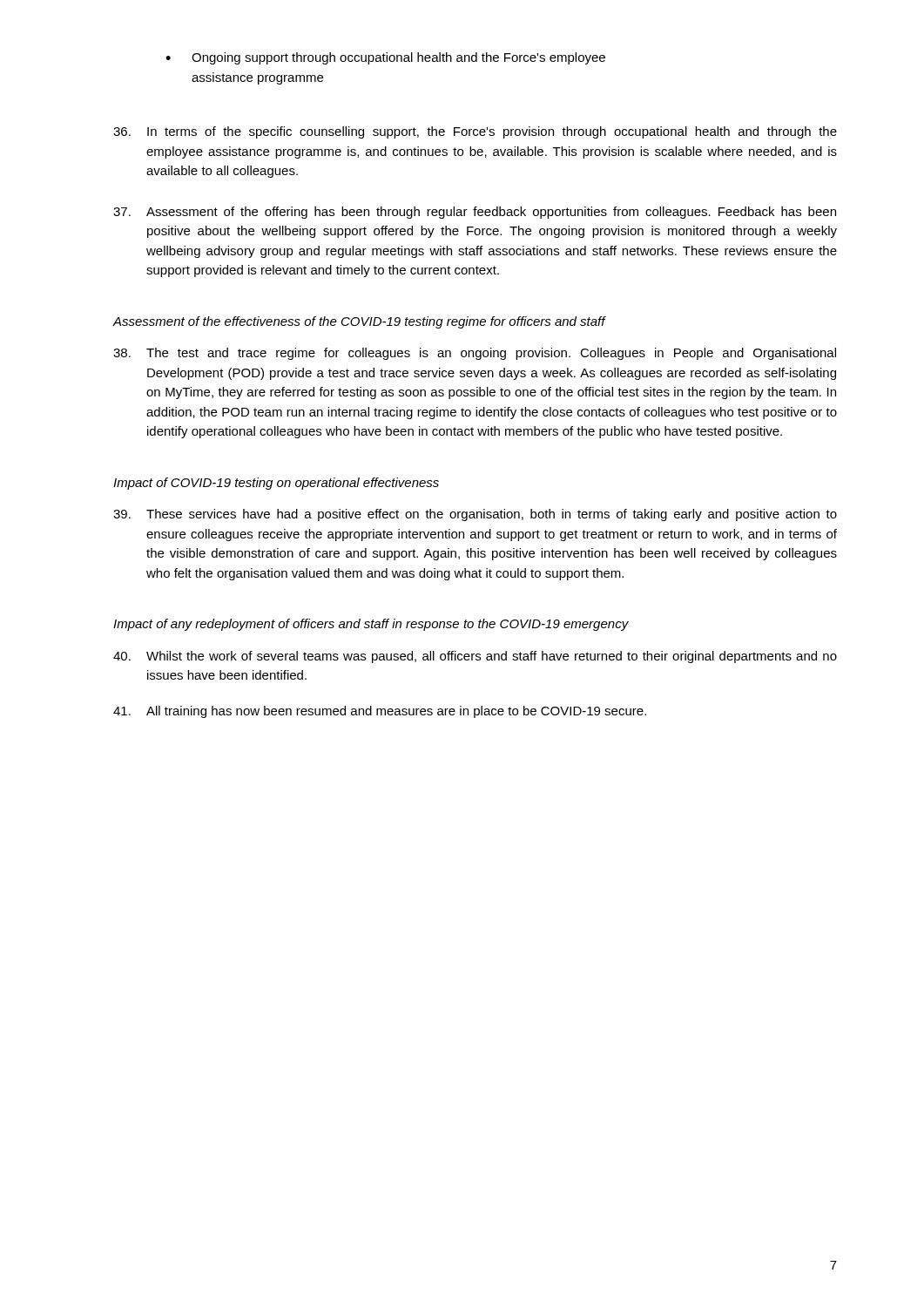Locate the element starting "The test and trace regime"
The height and width of the screenshot is (1307, 924).
coord(475,392)
